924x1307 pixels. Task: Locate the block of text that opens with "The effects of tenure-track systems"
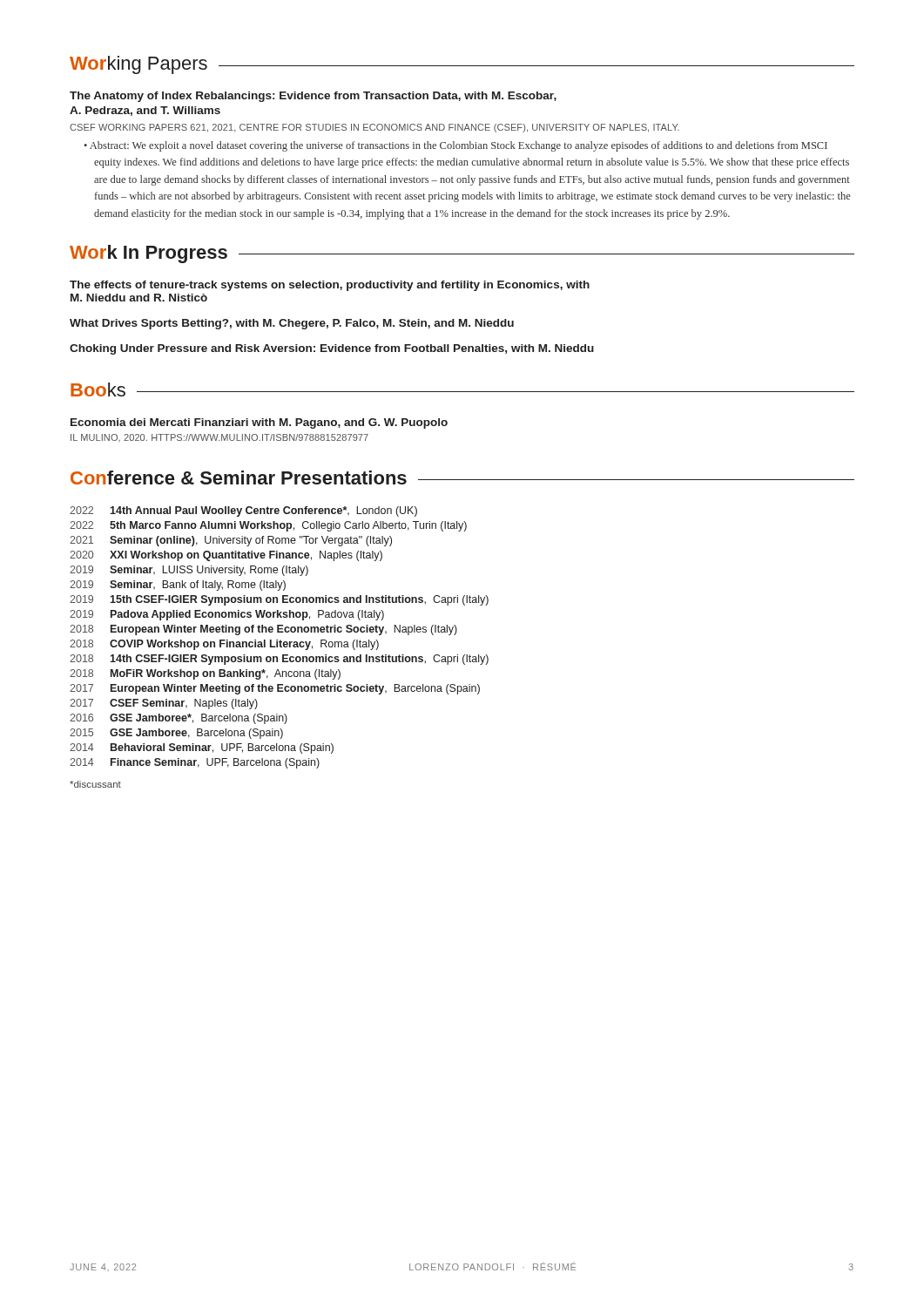pos(330,291)
